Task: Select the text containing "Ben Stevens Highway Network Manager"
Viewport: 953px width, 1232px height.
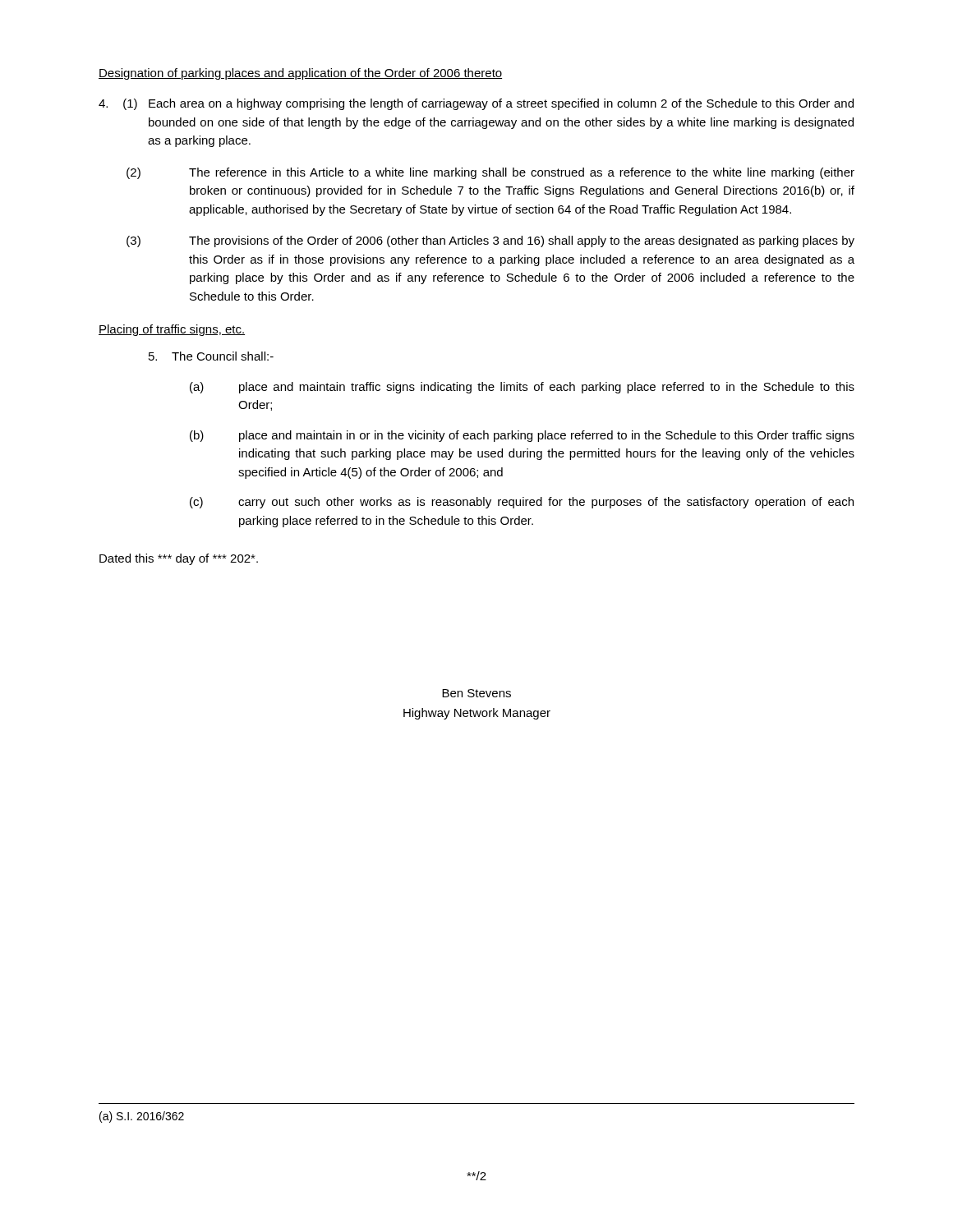Action: 476,702
